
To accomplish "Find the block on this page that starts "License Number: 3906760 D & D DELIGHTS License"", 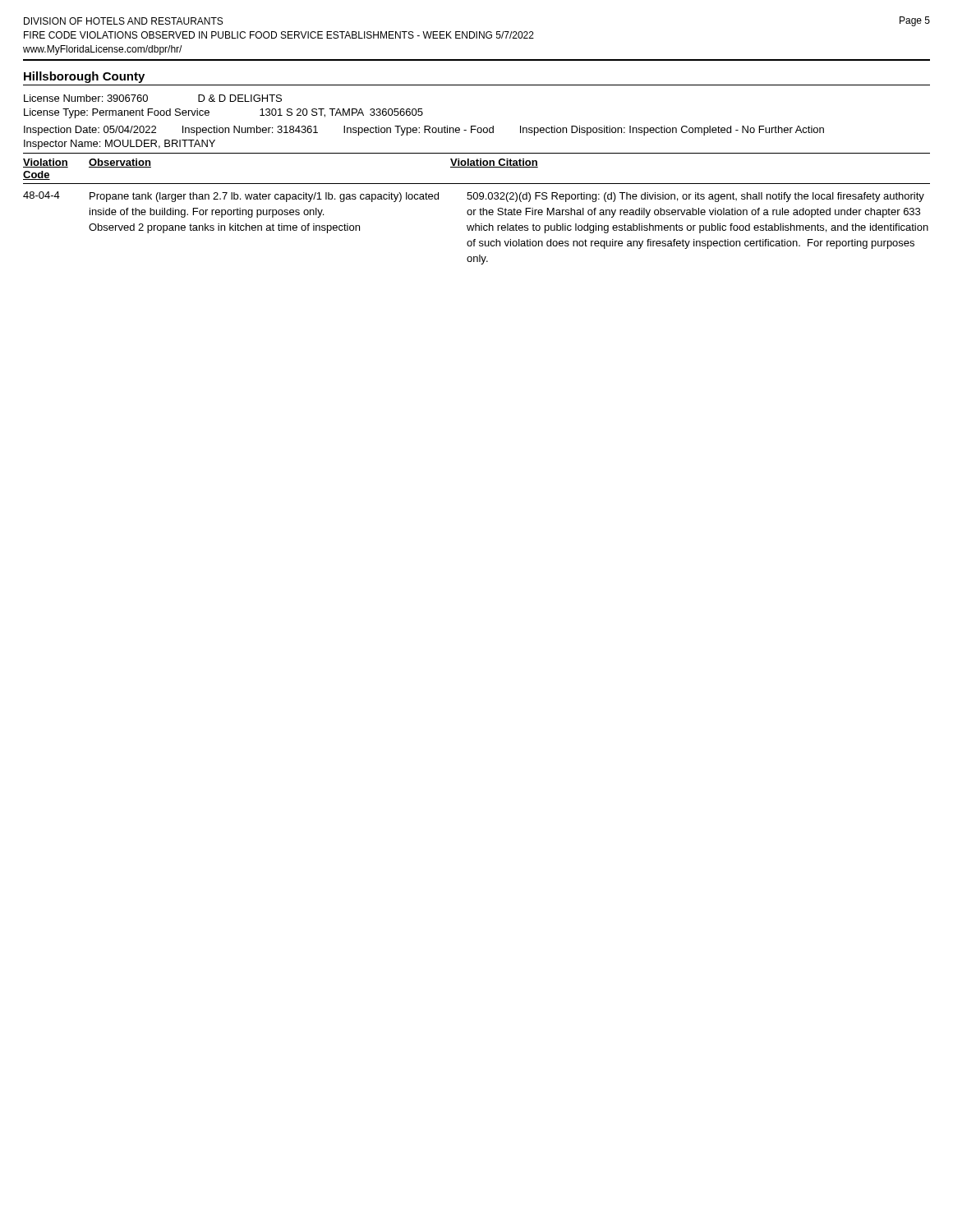I will click(x=81, y=98).
